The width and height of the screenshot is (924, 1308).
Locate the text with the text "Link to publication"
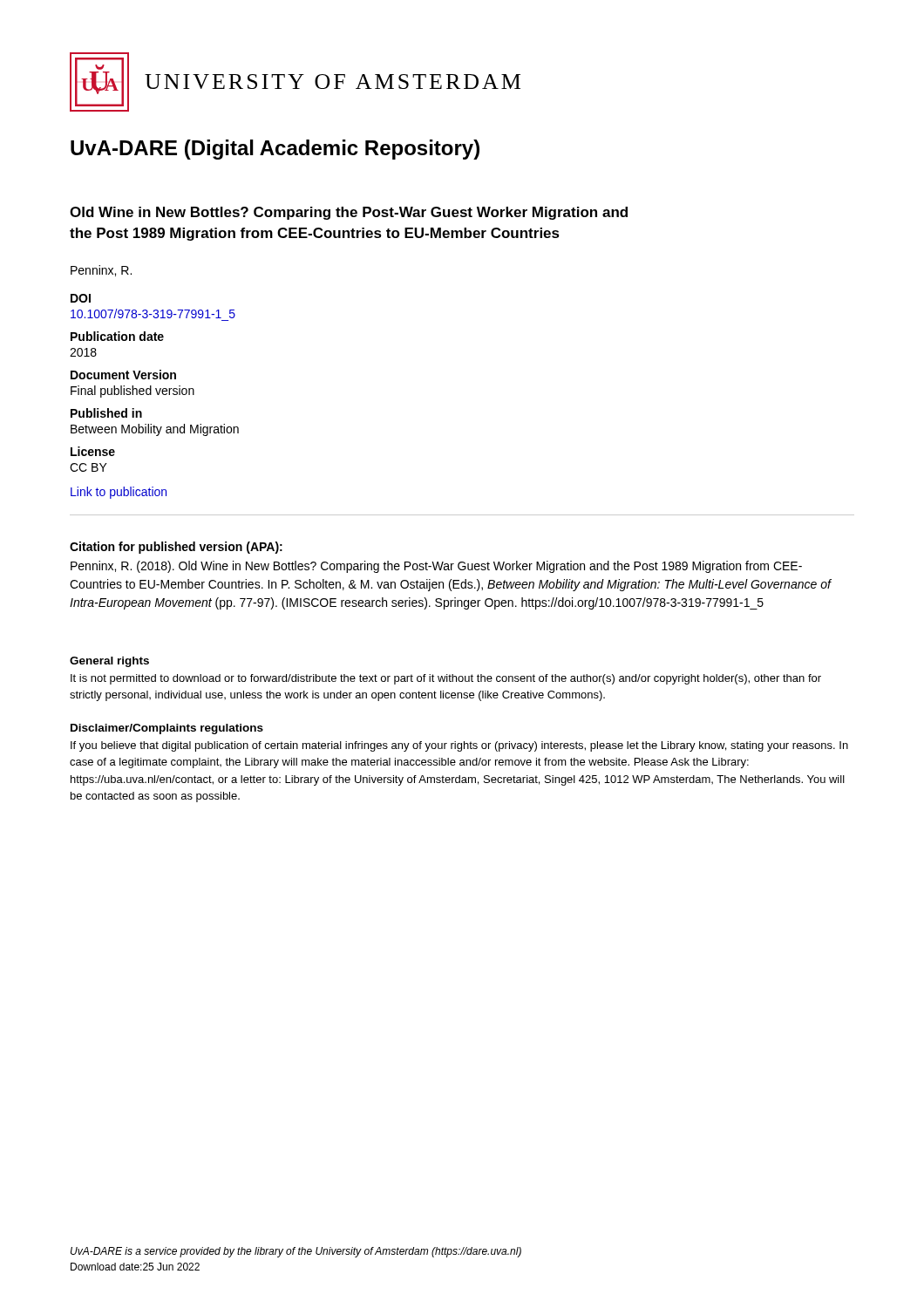pos(119,491)
